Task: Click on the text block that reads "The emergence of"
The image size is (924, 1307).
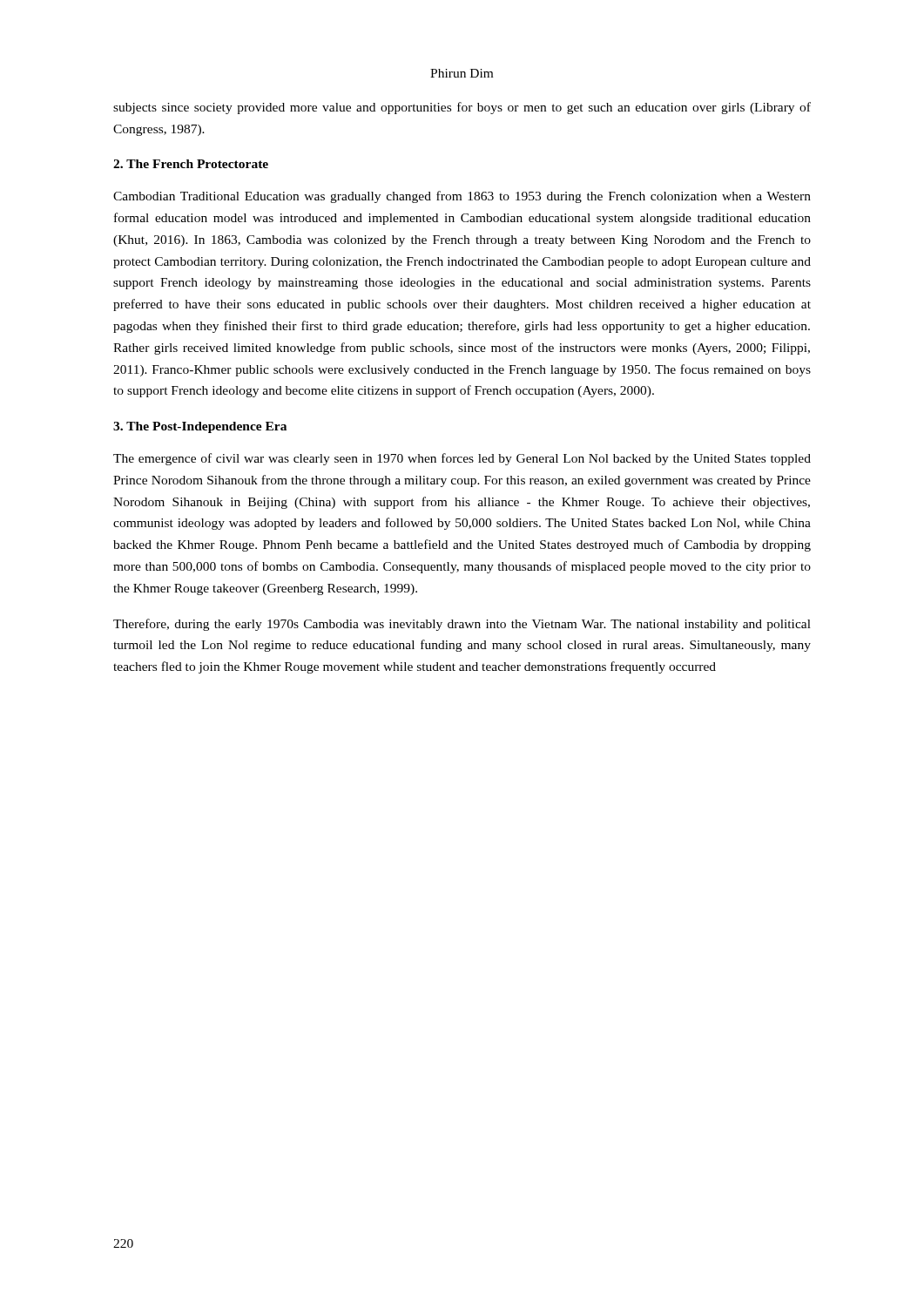Action: pos(462,523)
